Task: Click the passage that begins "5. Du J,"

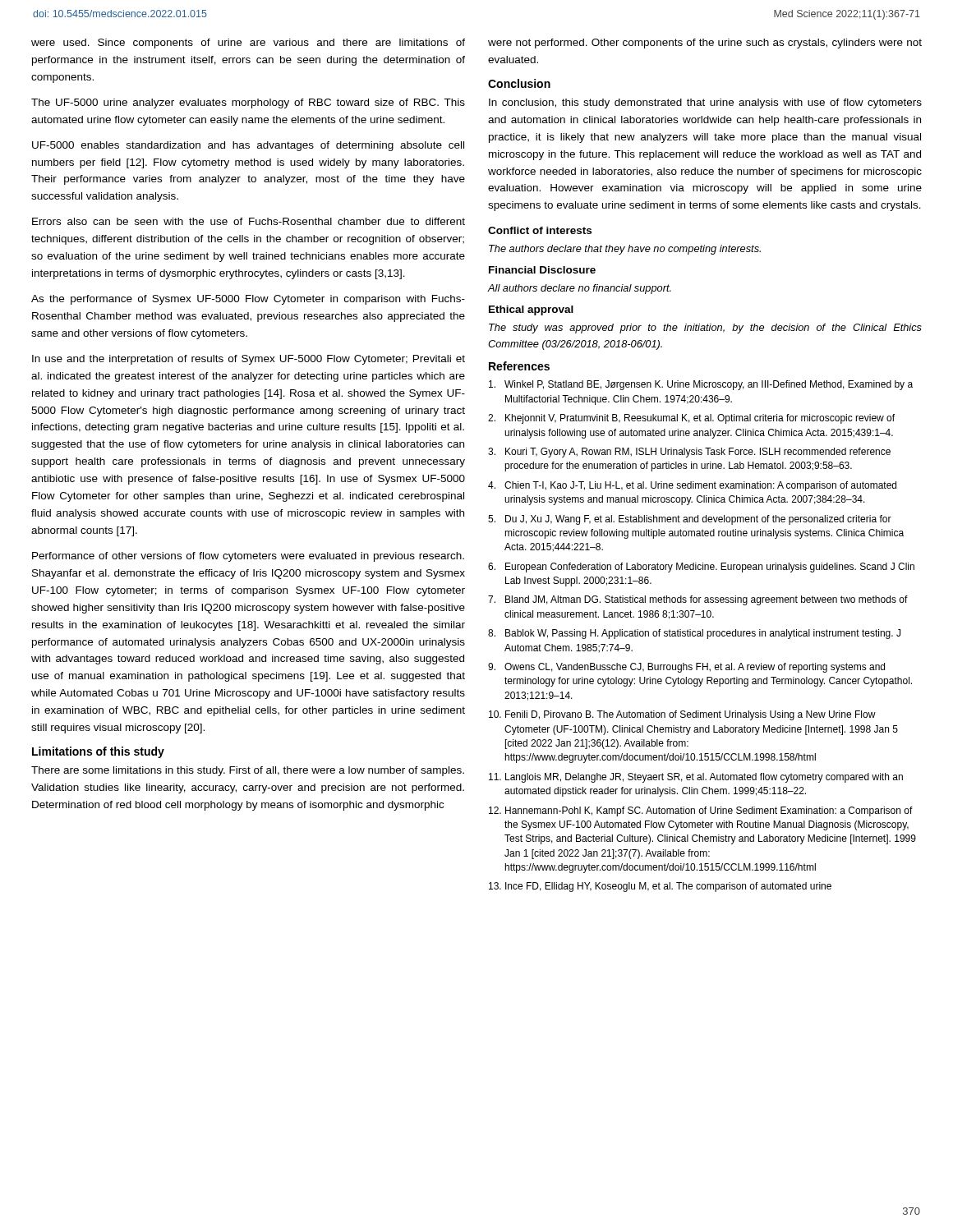Action: point(705,534)
